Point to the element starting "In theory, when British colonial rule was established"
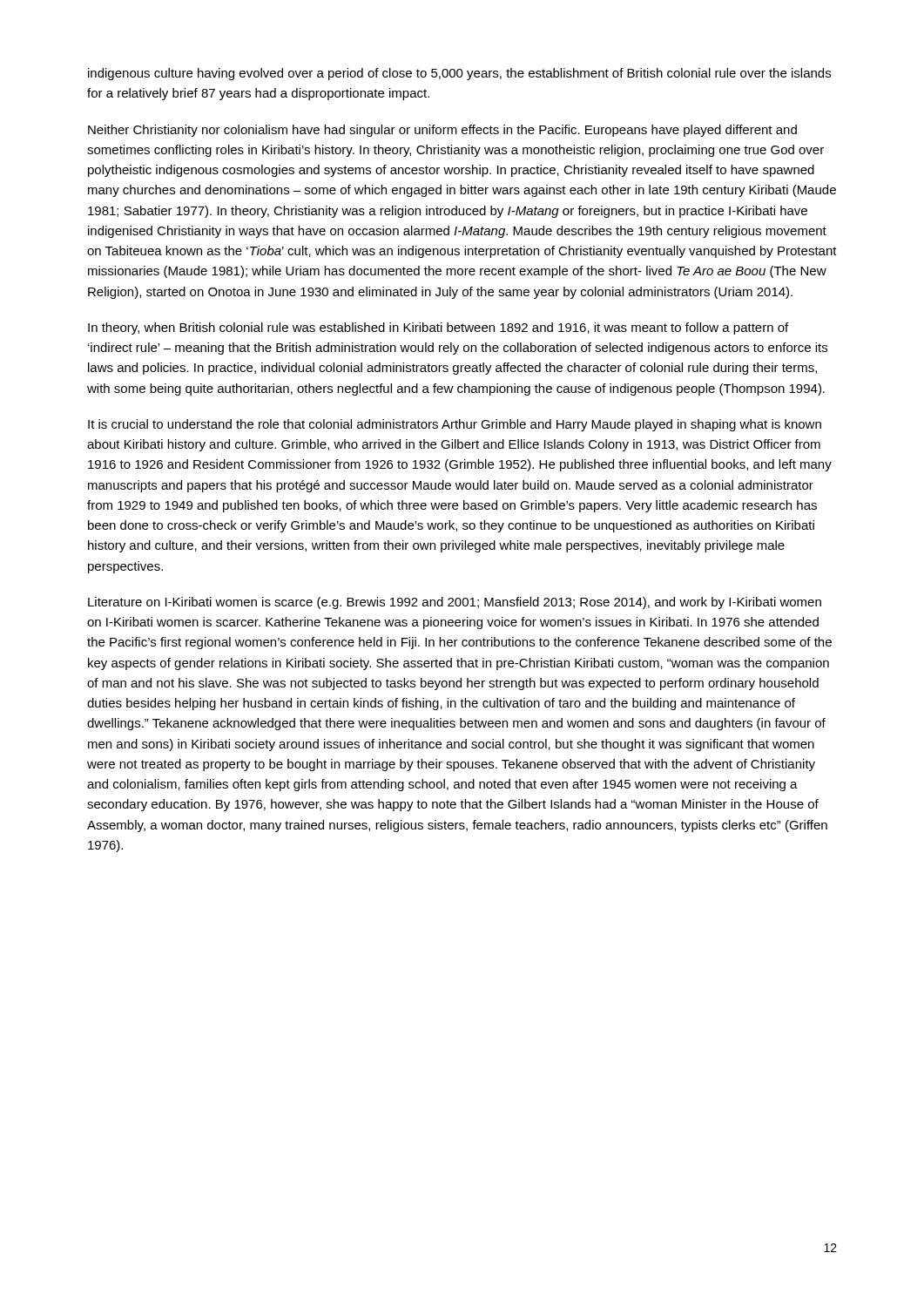Image resolution: width=924 pixels, height=1307 pixels. click(x=458, y=357)
